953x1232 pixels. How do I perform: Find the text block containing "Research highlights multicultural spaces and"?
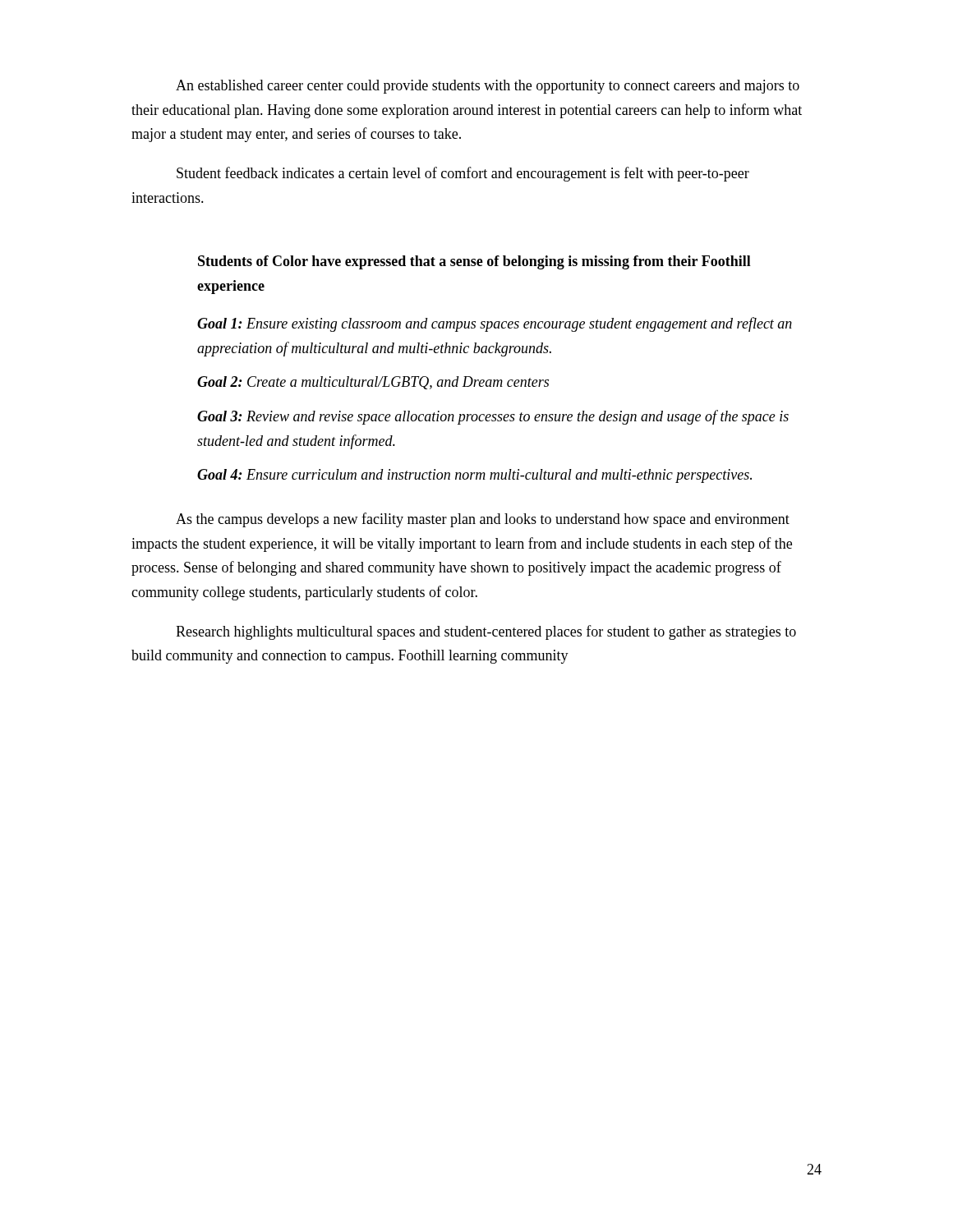pyautogui.click(x=464, y=644)
